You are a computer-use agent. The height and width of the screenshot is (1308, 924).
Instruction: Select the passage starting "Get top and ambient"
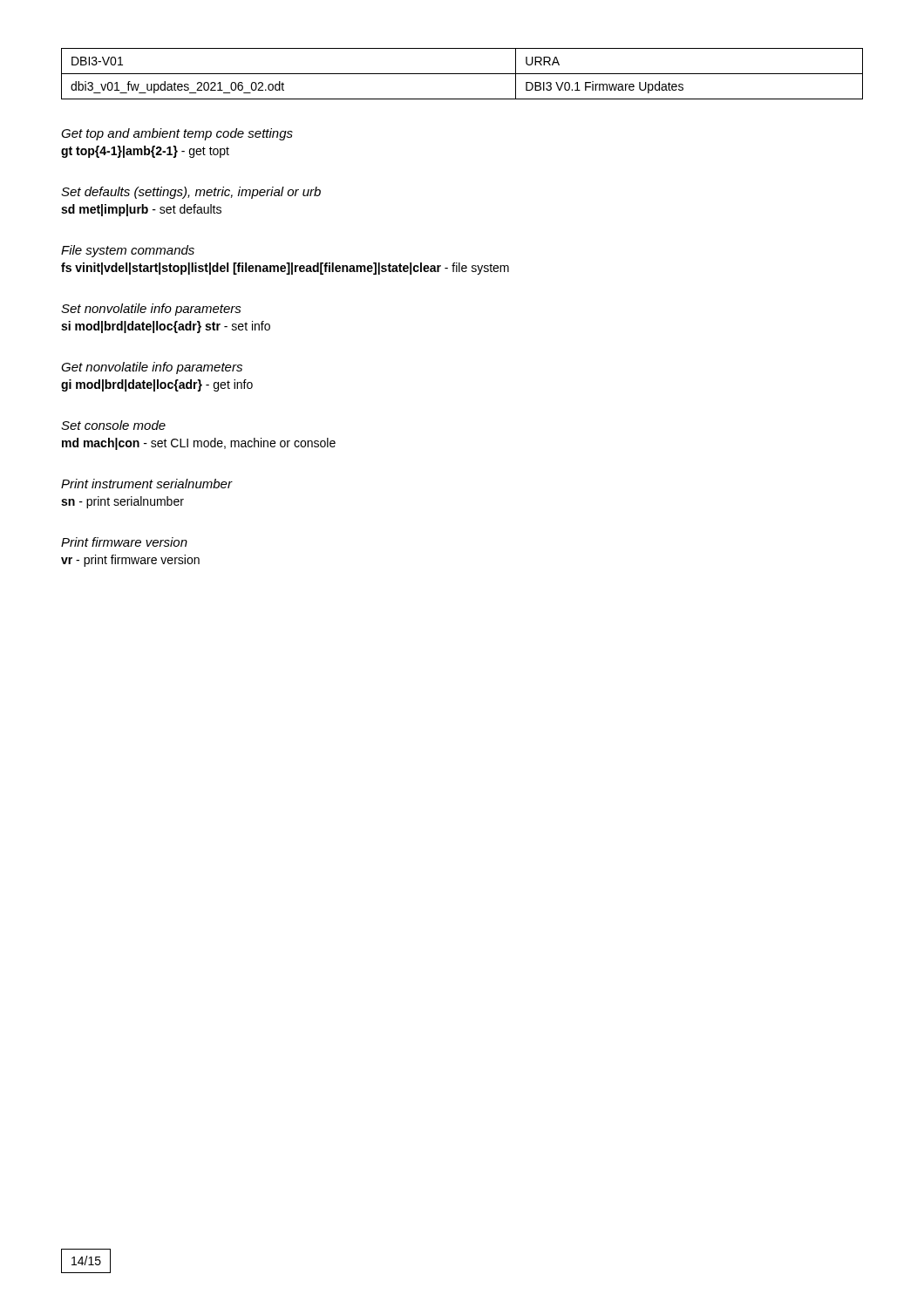[x=177, y=133]
